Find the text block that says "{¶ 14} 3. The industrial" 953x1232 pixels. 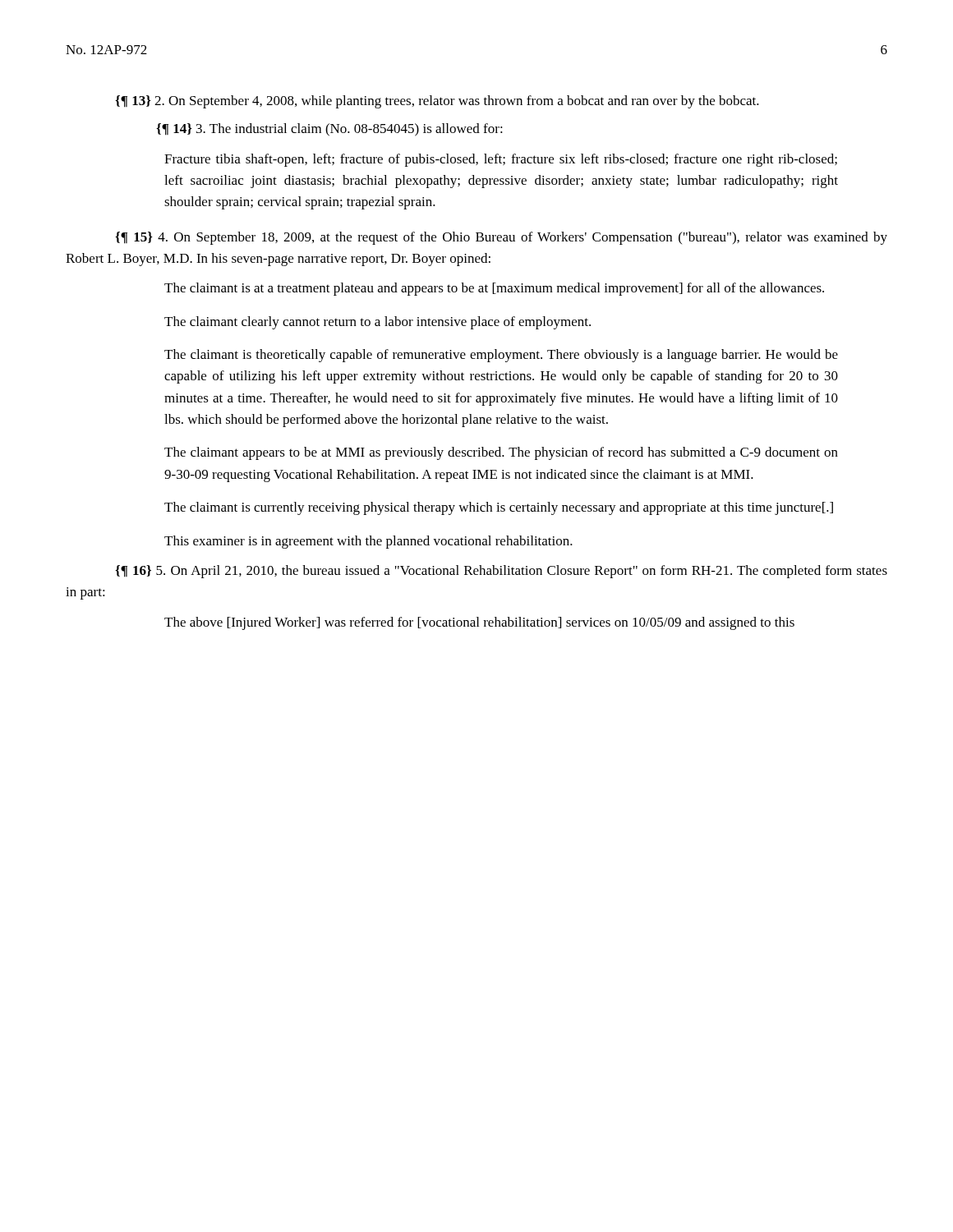[x=330, y=129]
